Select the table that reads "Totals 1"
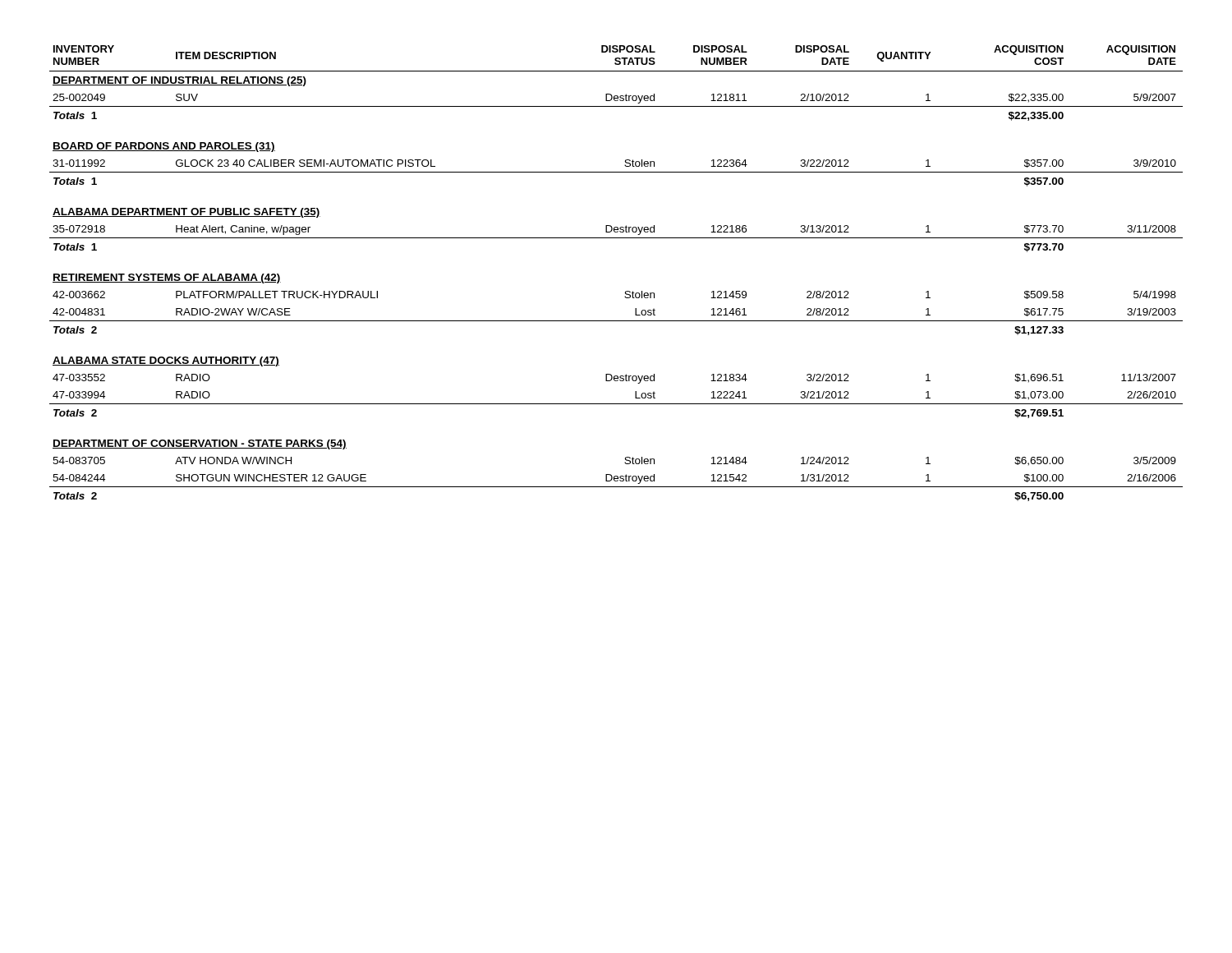The width and height of the screenshot is (1232, 953). pos(616,272)
